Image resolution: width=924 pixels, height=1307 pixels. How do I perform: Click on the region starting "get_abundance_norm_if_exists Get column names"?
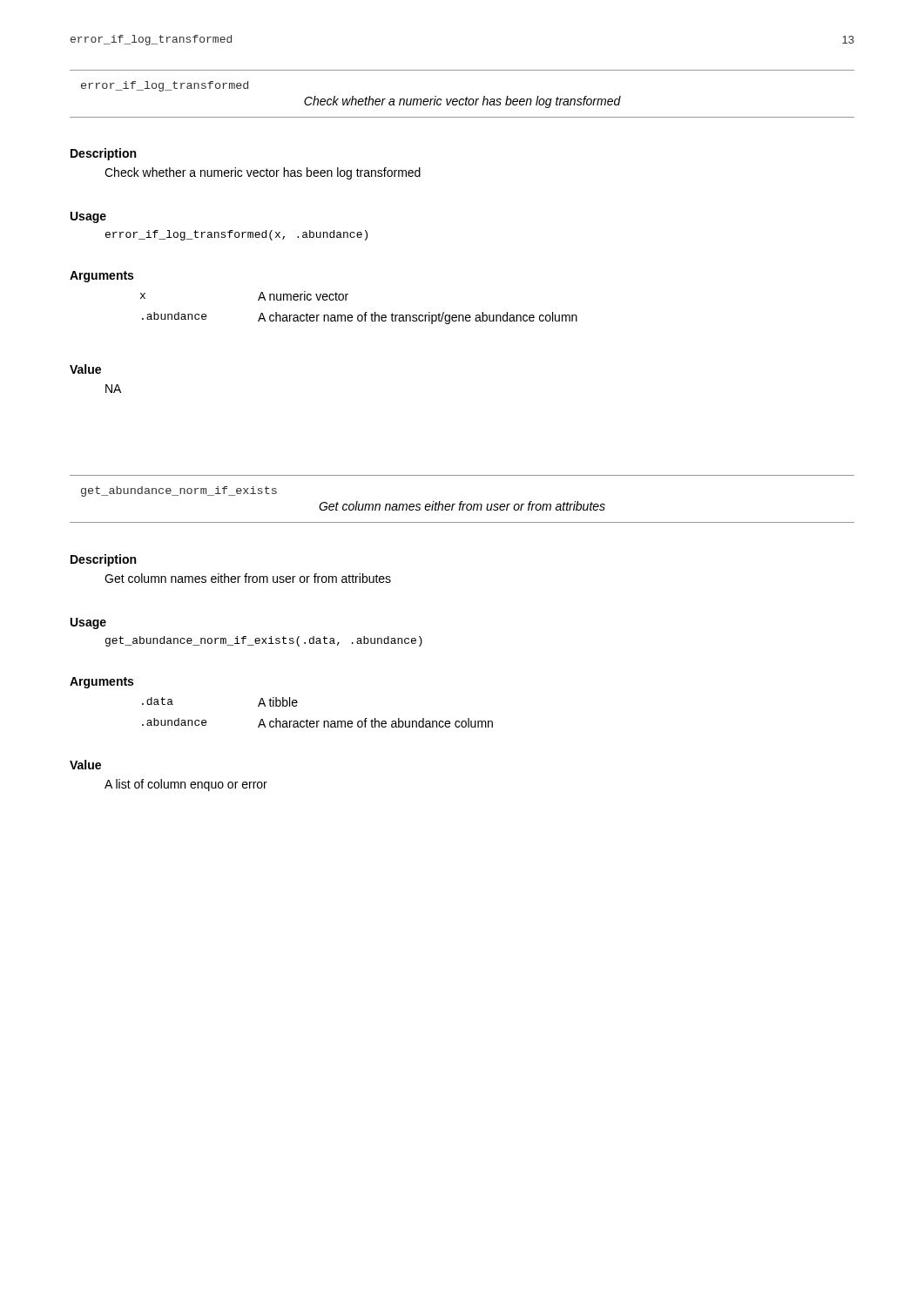click(x=462, y=499)
